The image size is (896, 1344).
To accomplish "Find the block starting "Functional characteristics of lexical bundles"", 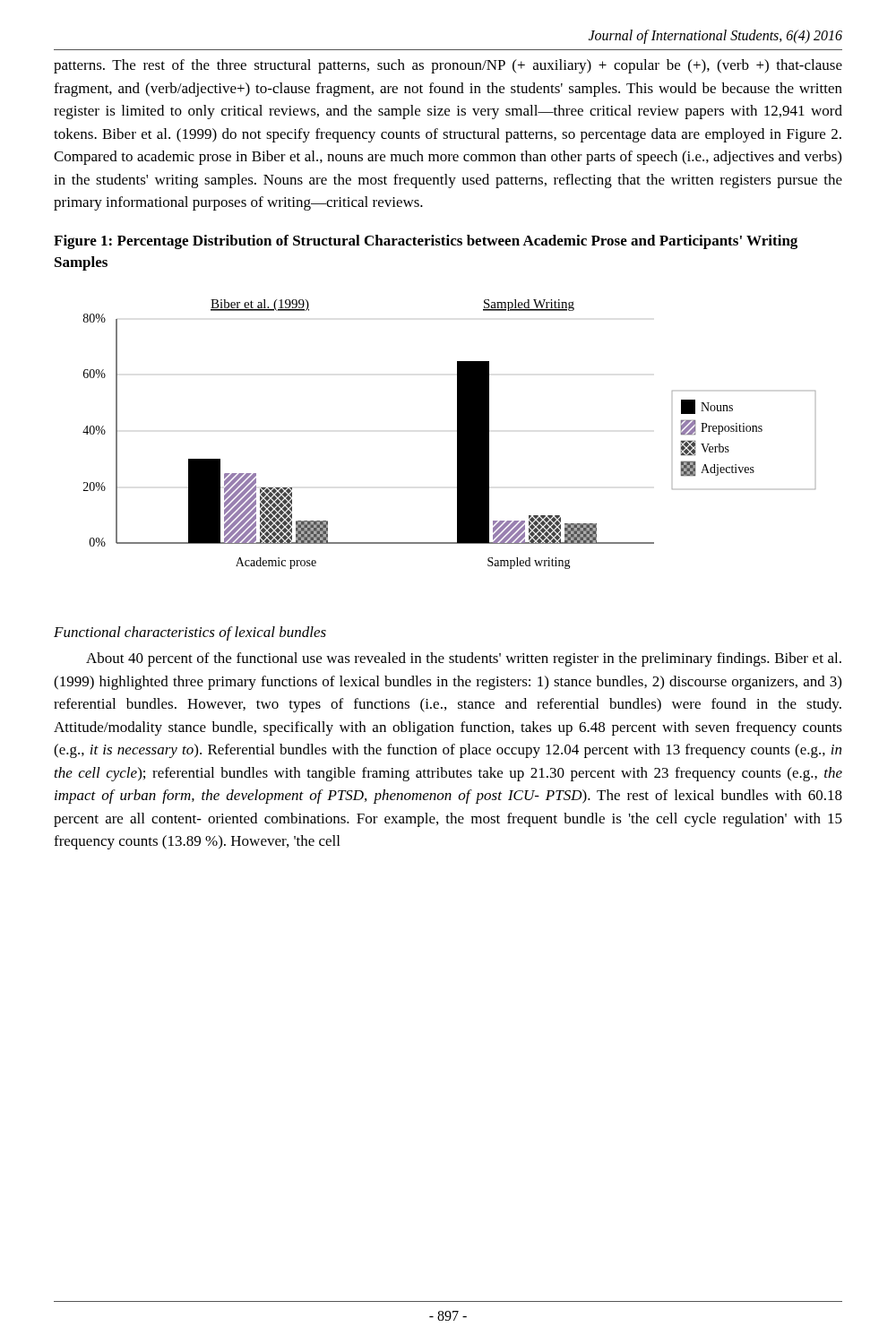I will (x=190, y=632).
